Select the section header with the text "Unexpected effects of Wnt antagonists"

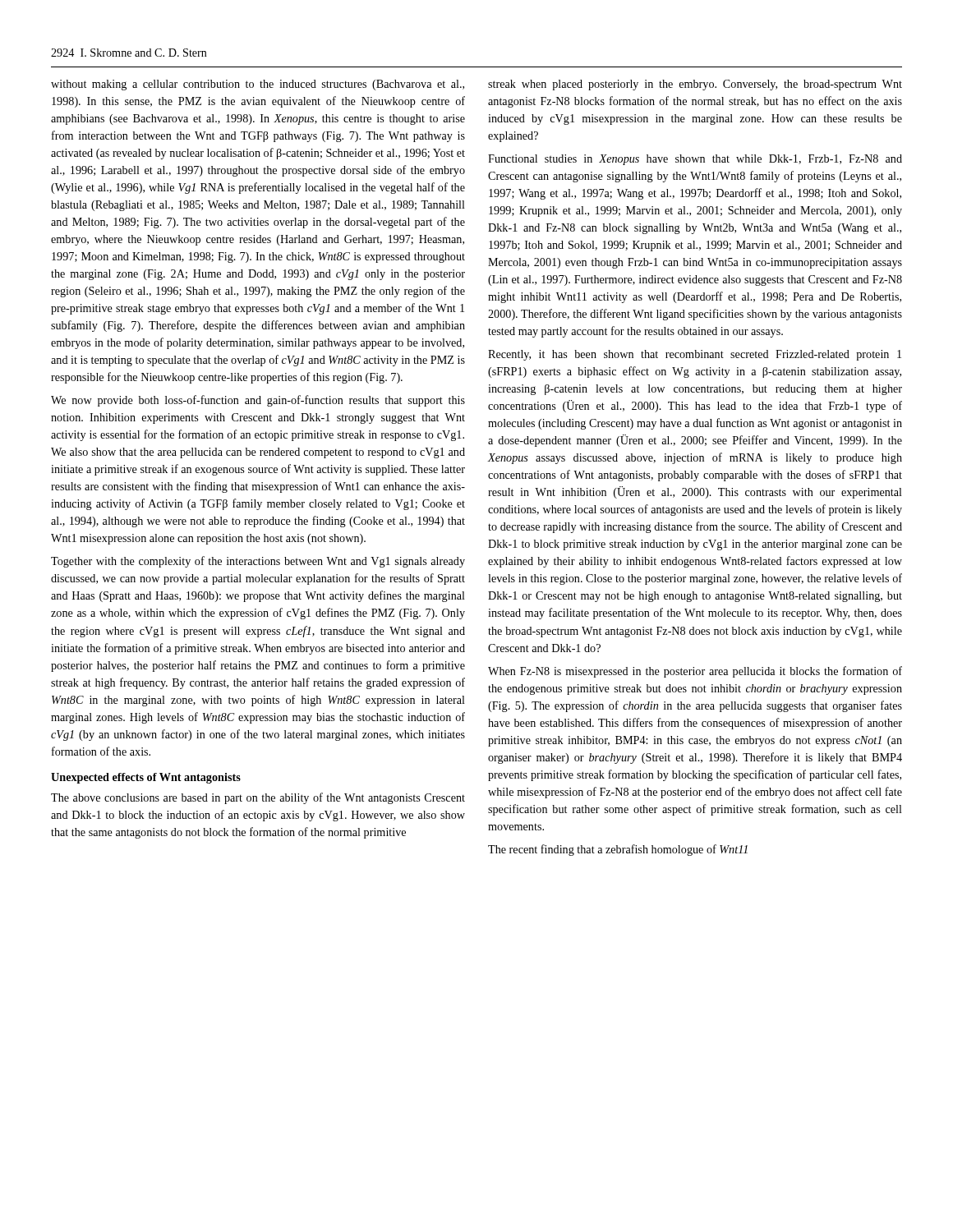(x=146, y=777)
